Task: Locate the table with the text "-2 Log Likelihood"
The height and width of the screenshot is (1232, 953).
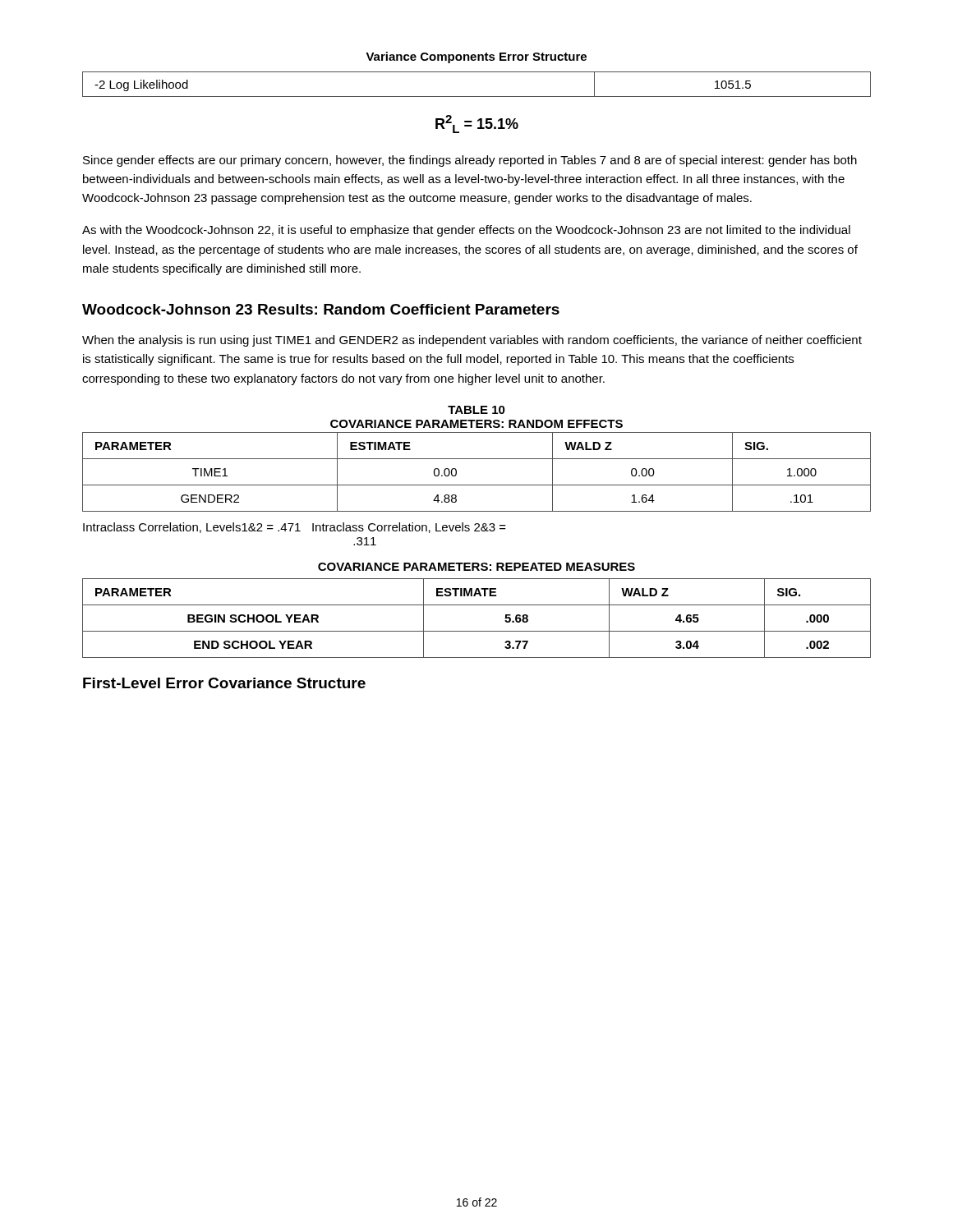Action: click(476, 84)
